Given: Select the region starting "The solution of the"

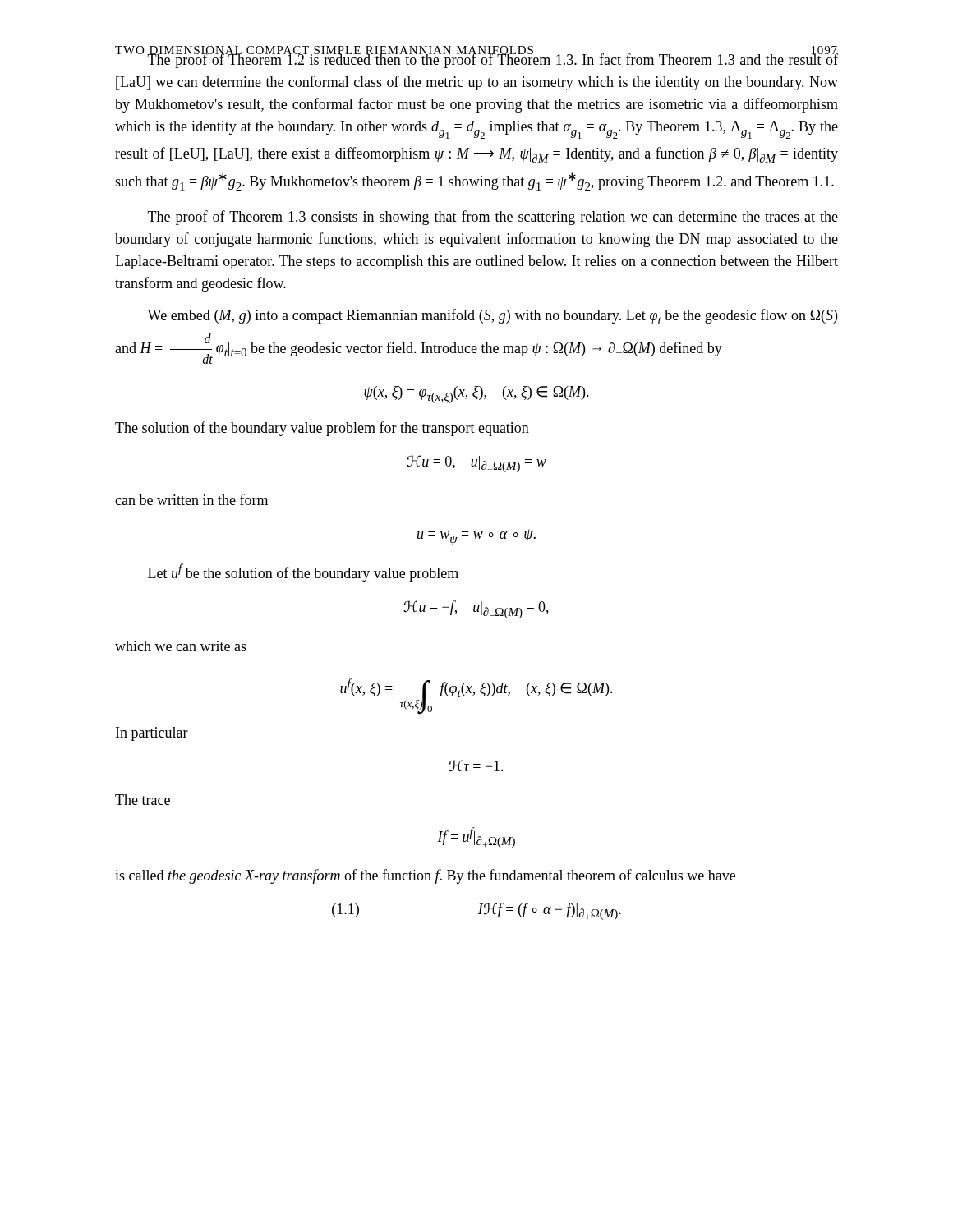Looking at the screenshot, I should (x=476, y=428).
